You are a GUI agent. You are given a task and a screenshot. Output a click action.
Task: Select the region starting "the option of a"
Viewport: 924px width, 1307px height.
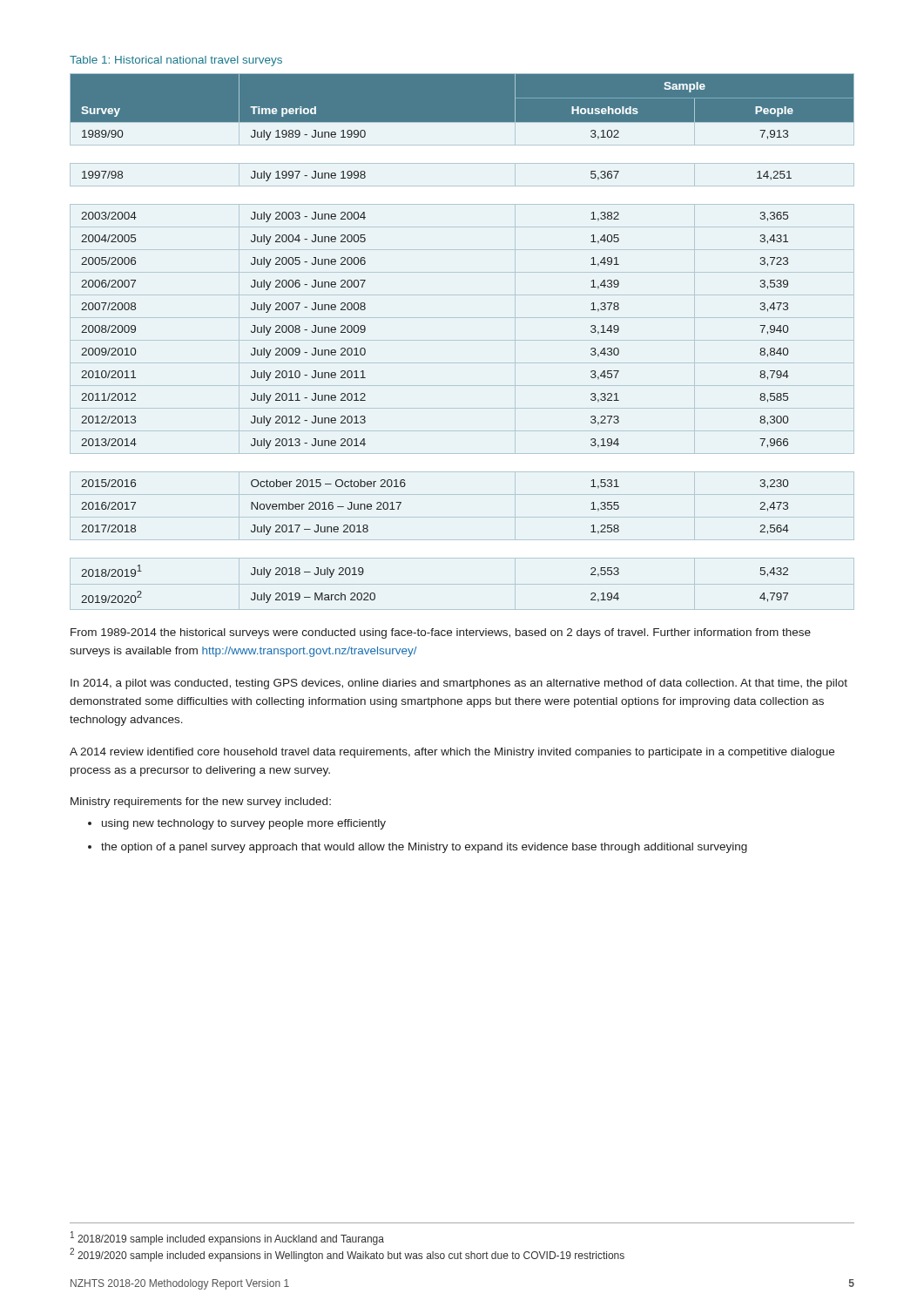click(x=424, y=847)
